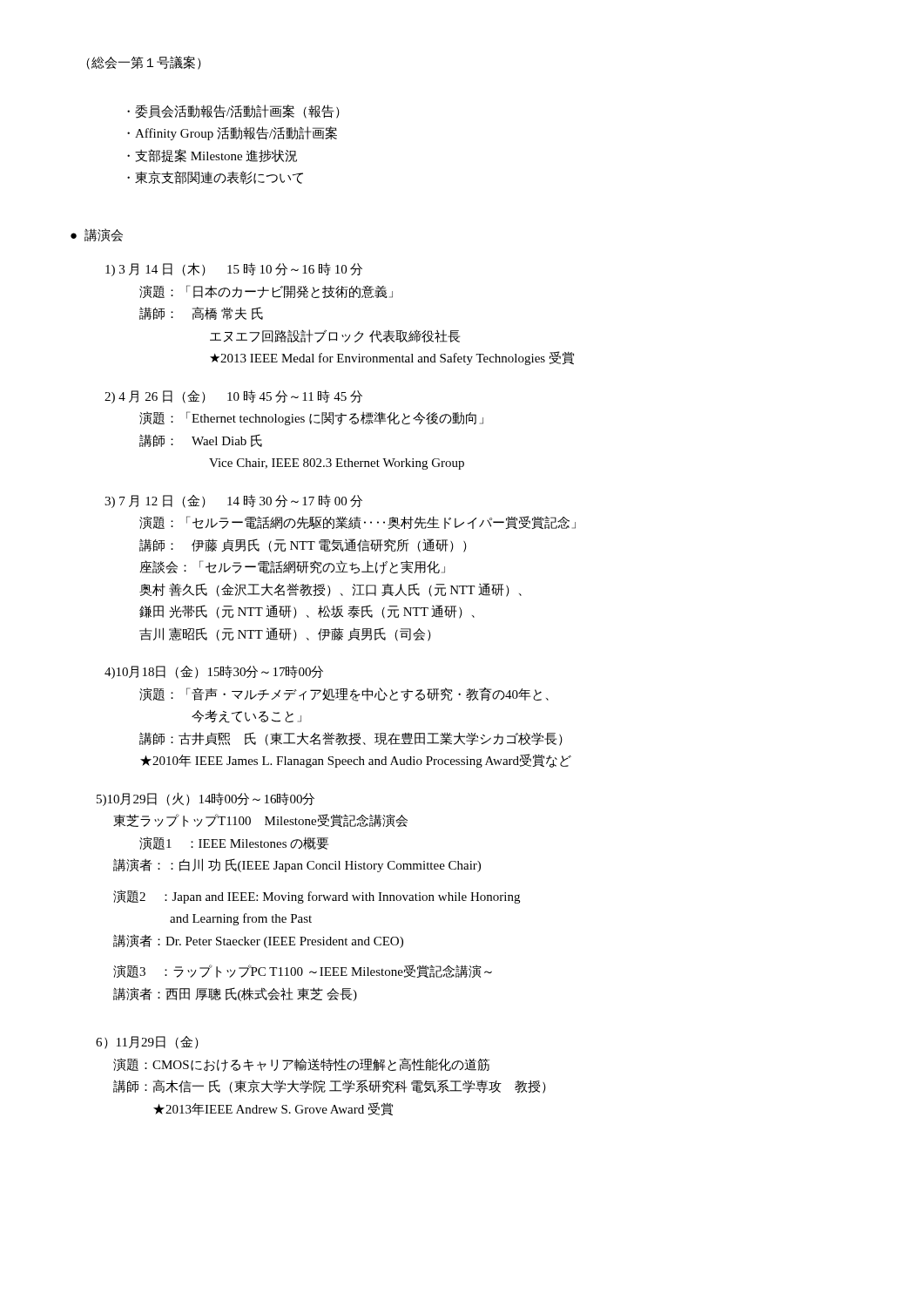The width and height of the screenshot is (924, 1307).
Task: Click on the text block that reads "6）11月29日（金） 演題：CMOSにおけるキャリア輸送特性の理解と高性能化の道筋 講師：高木信一"
Action: (475, 1076)
